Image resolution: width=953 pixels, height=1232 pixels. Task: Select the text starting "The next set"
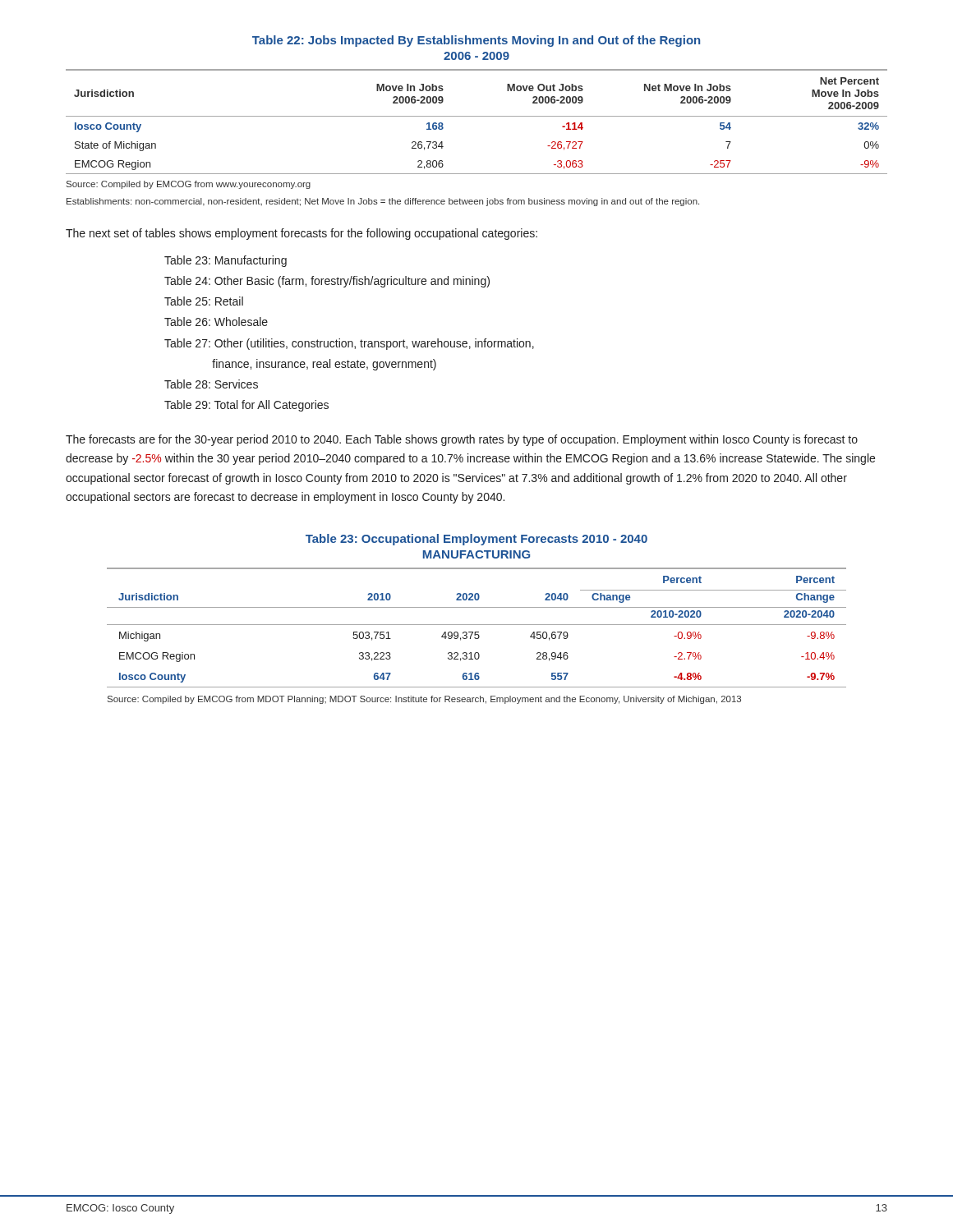coord(302,233)
